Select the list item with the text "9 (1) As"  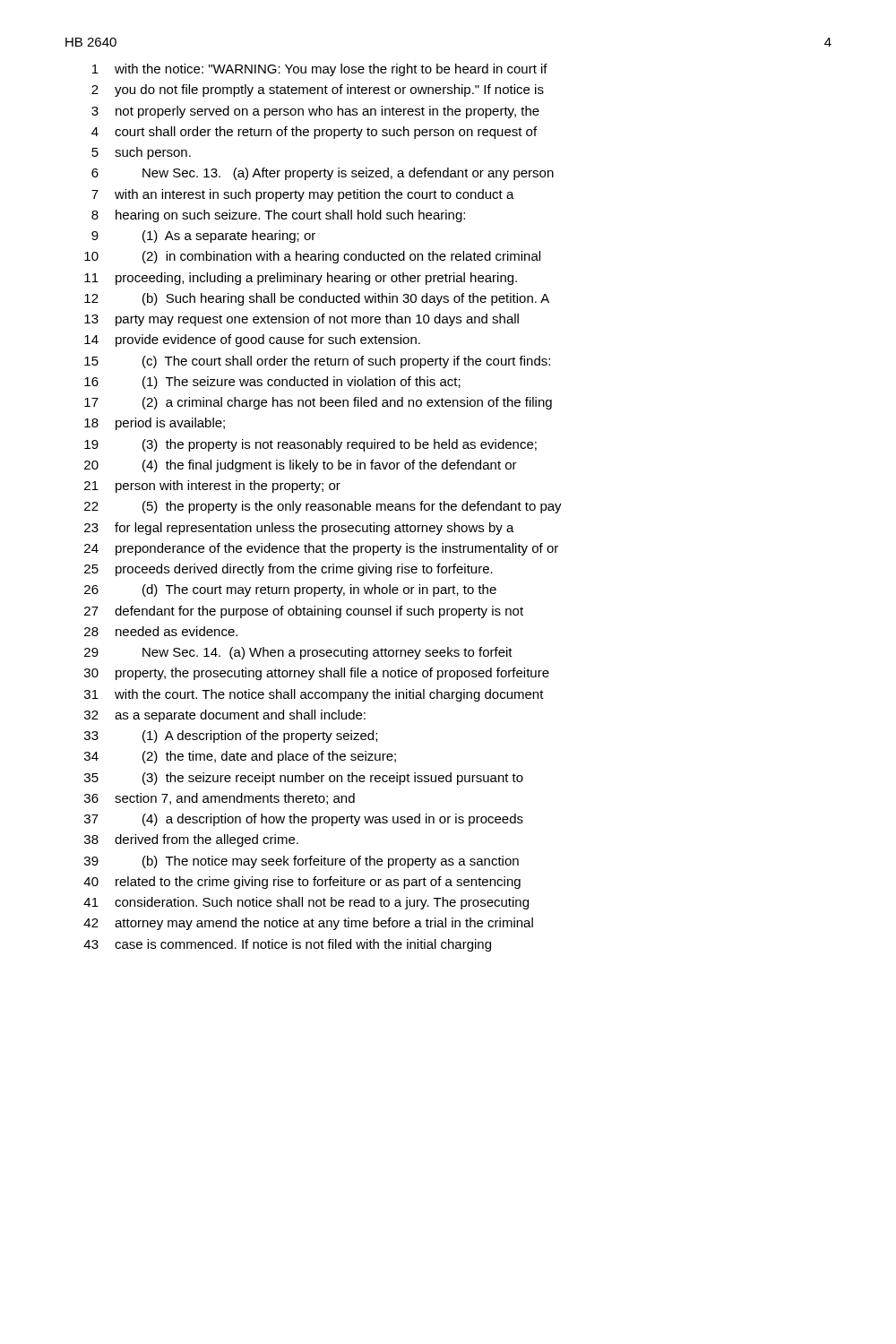coord(203,237)
